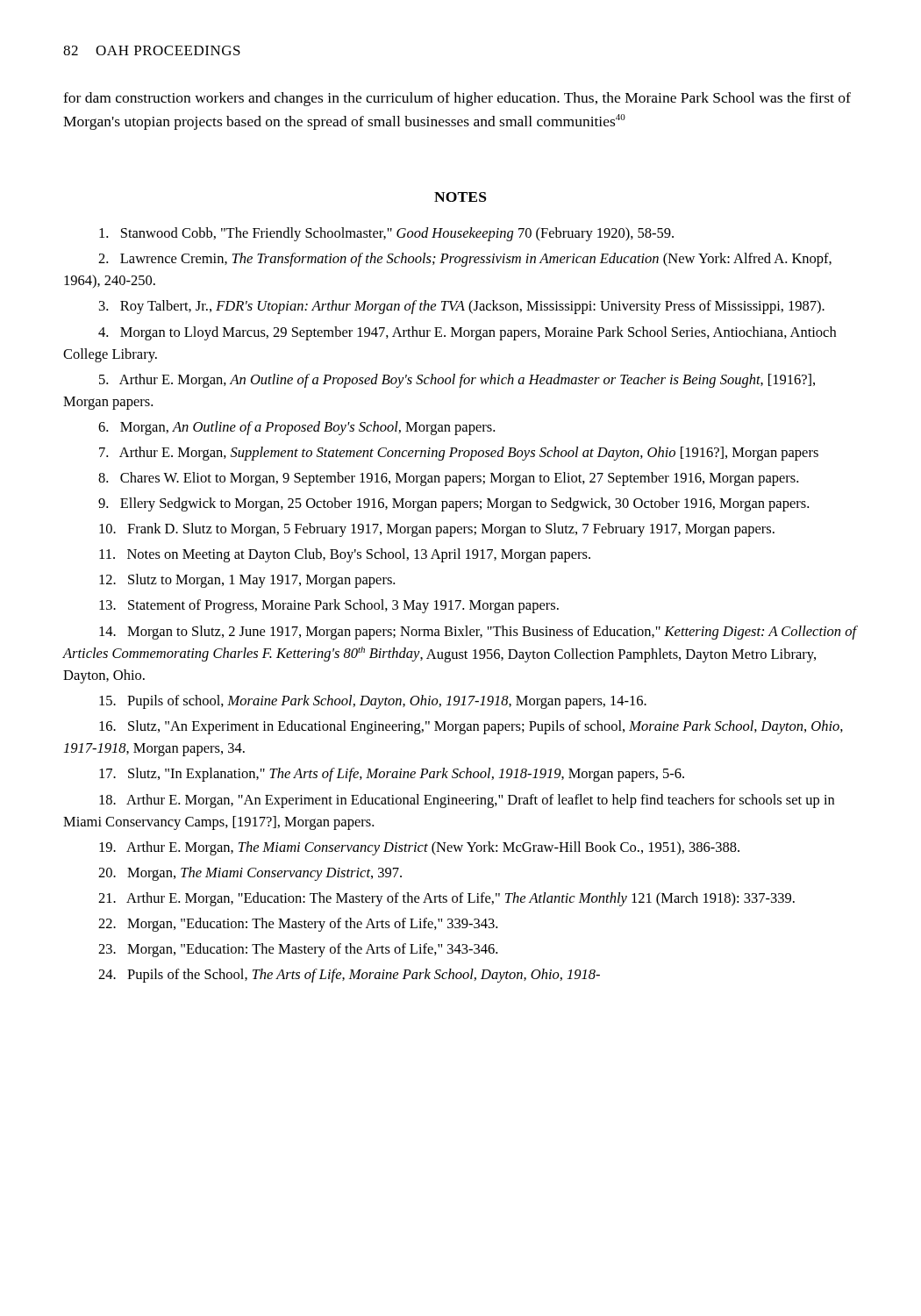Click on the list item with the text "12. Slutz to Morgan, 1 May"
Viewport: 921px width, 1316px height.
[247, 580]
